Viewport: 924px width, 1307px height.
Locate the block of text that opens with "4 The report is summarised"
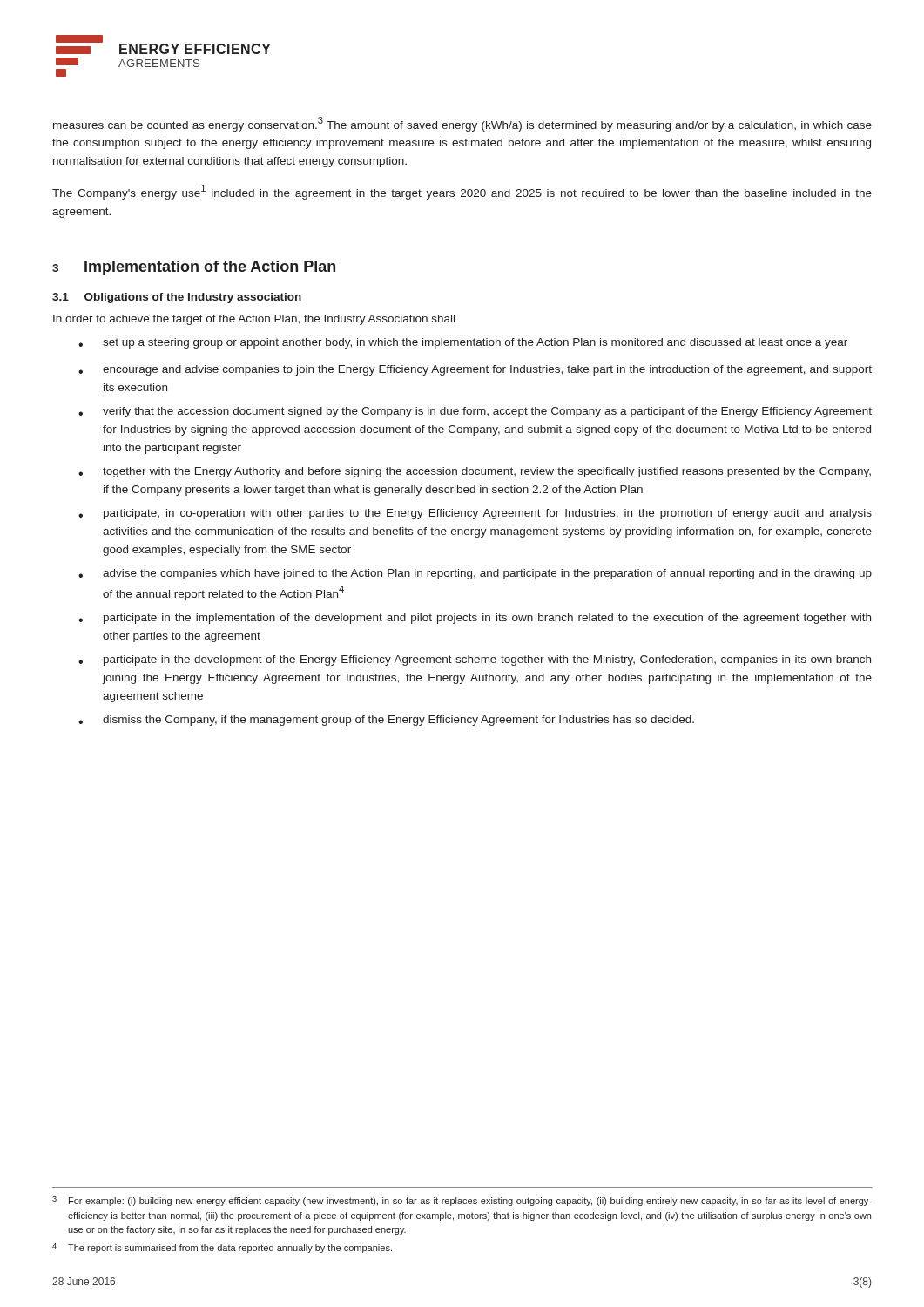222,1248
